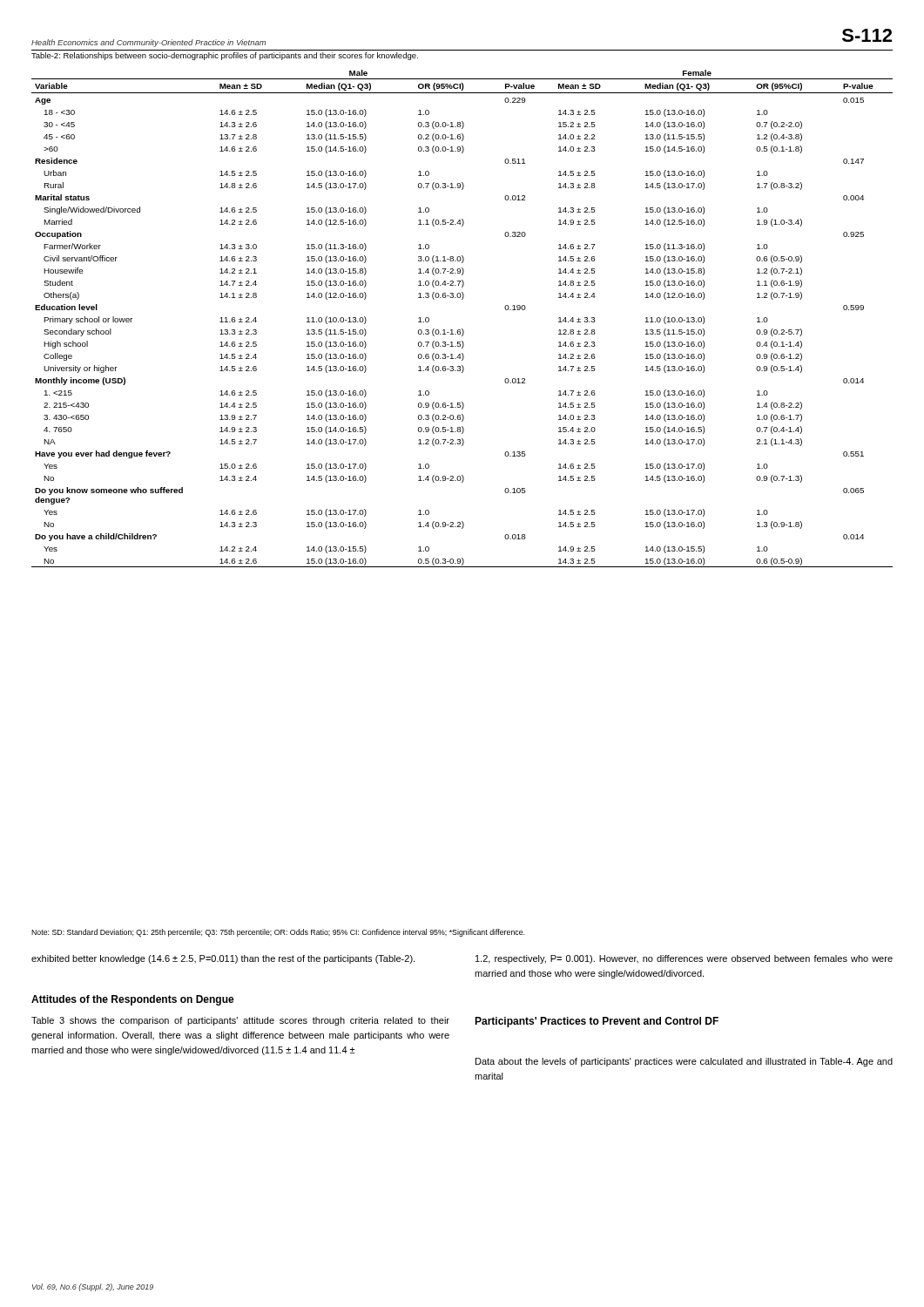Point to the text block starting "Table 3 shows the comparison"
Viewport: 924px width, 1307px height.
pos(240,1035)
